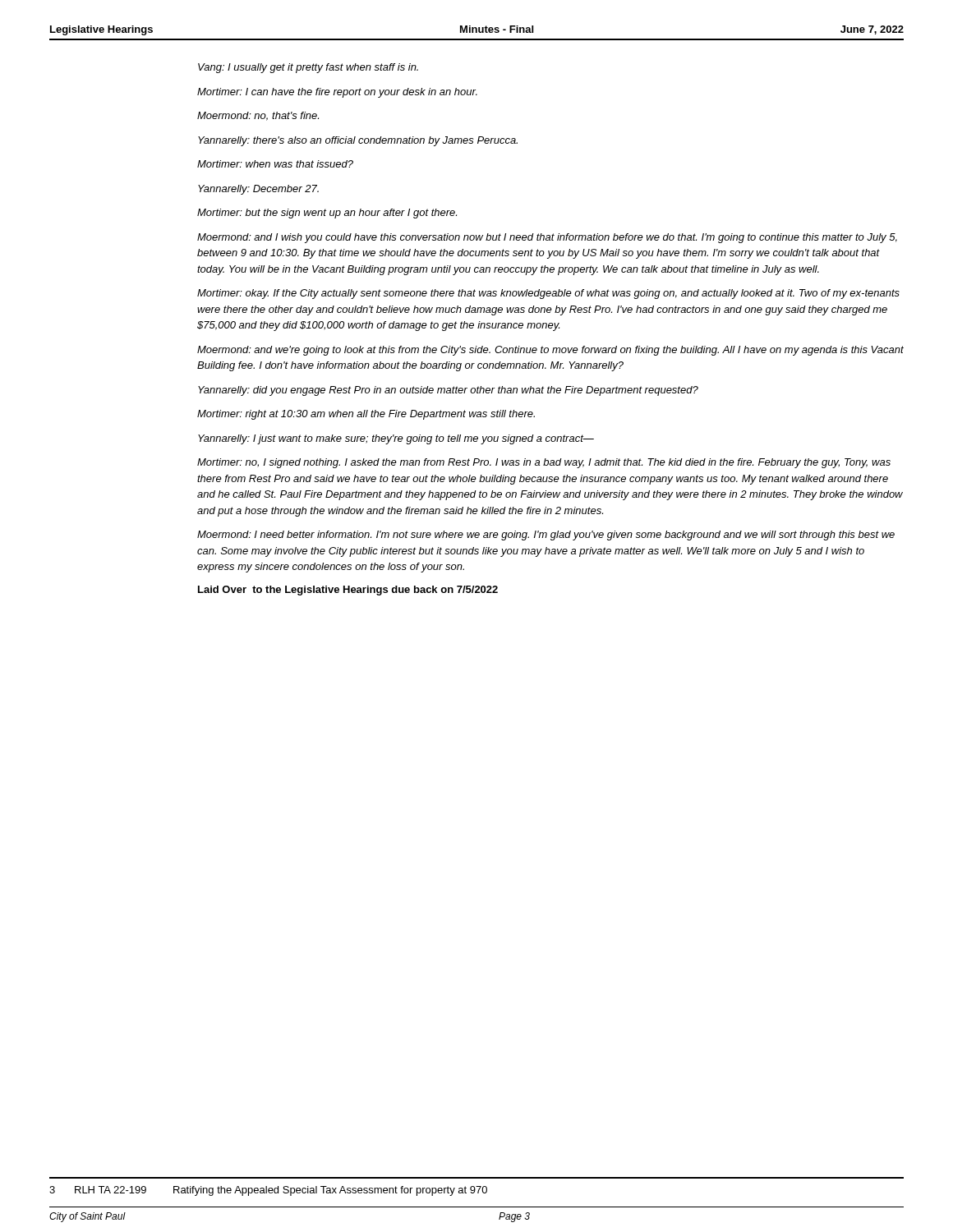Select the region starting "3 RLH TA"

point(476,1190)
